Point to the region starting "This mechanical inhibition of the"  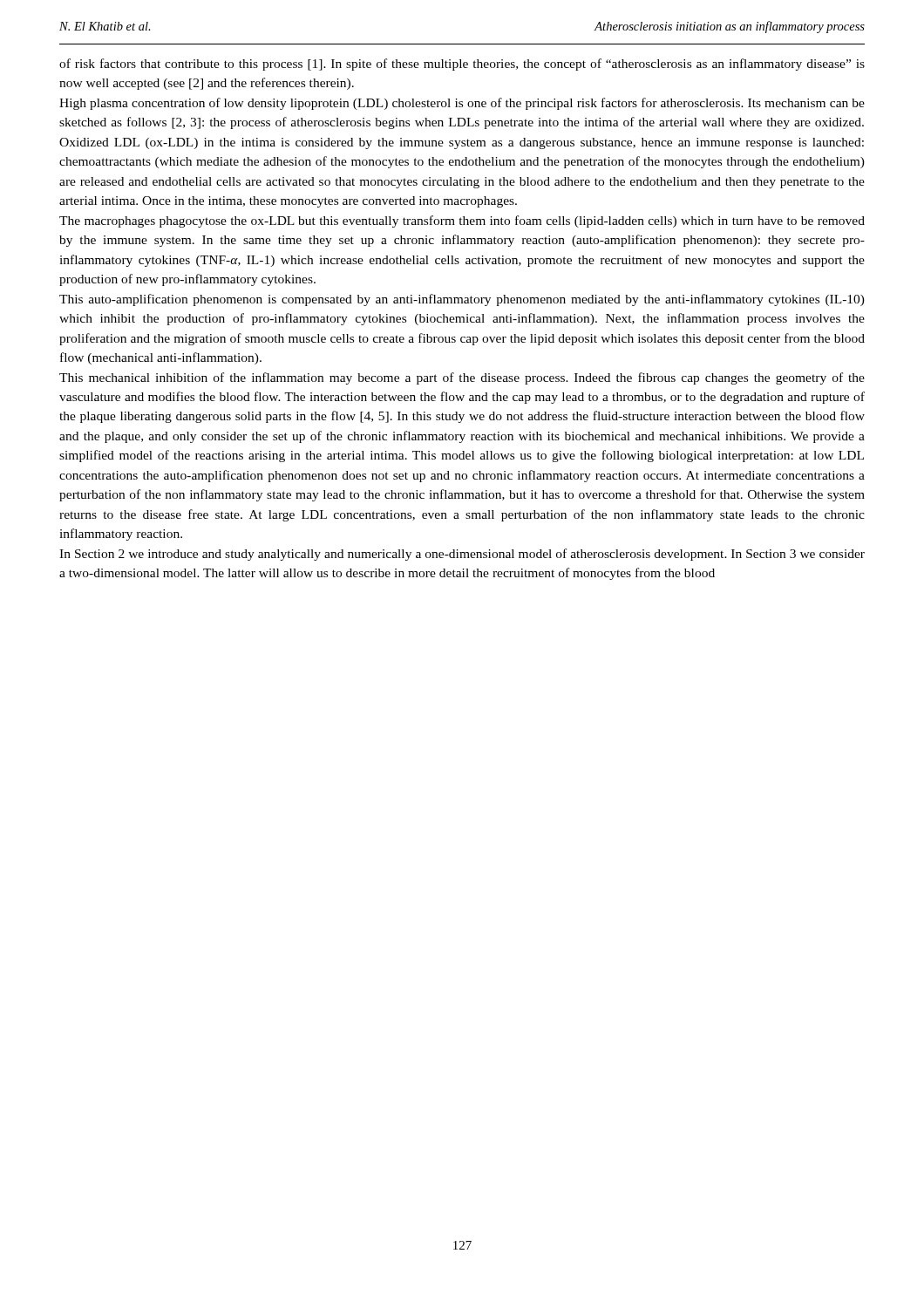pyautogui.click(x=462, y=456)
